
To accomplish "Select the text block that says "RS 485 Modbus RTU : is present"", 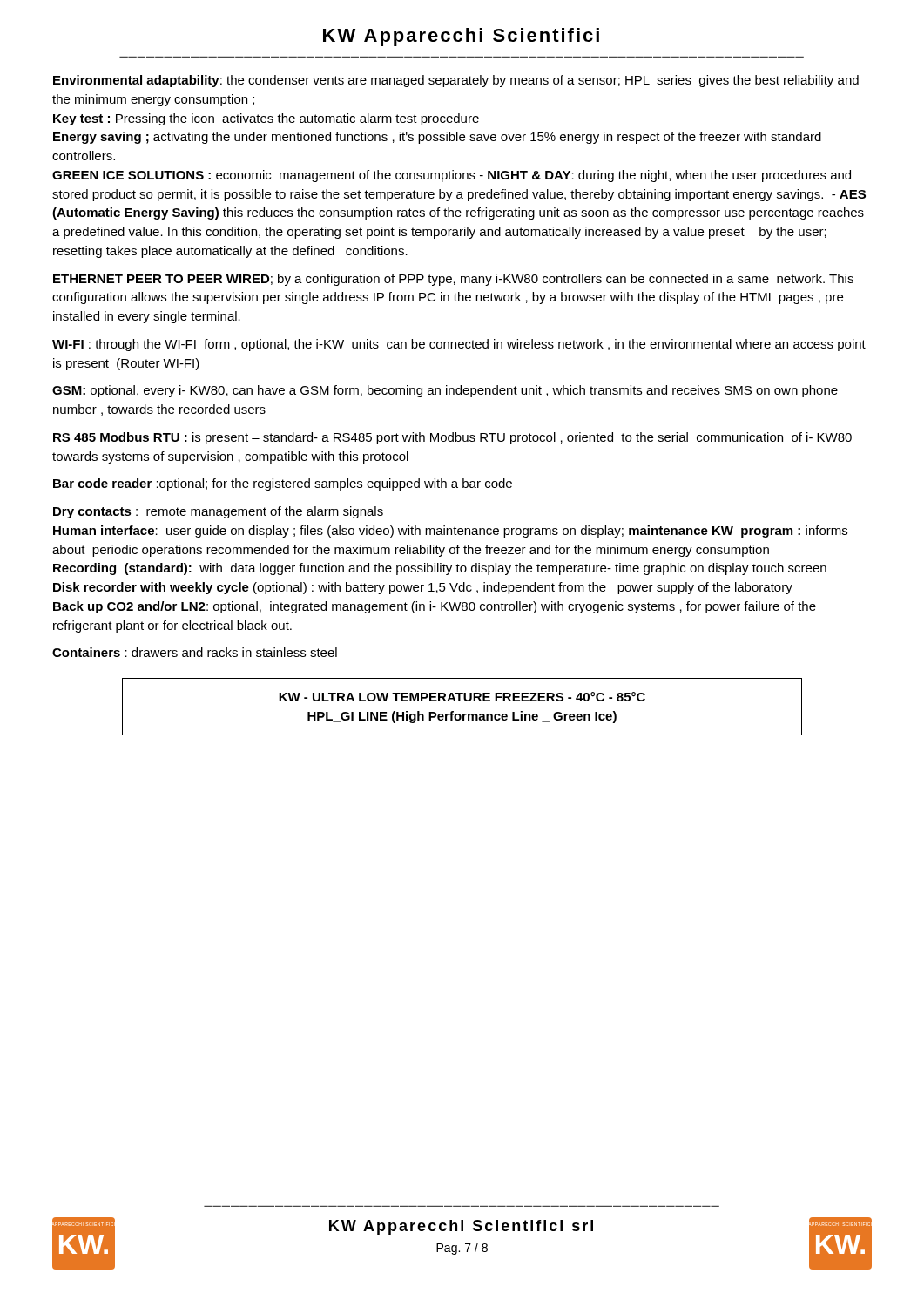I will click(462, 447).
